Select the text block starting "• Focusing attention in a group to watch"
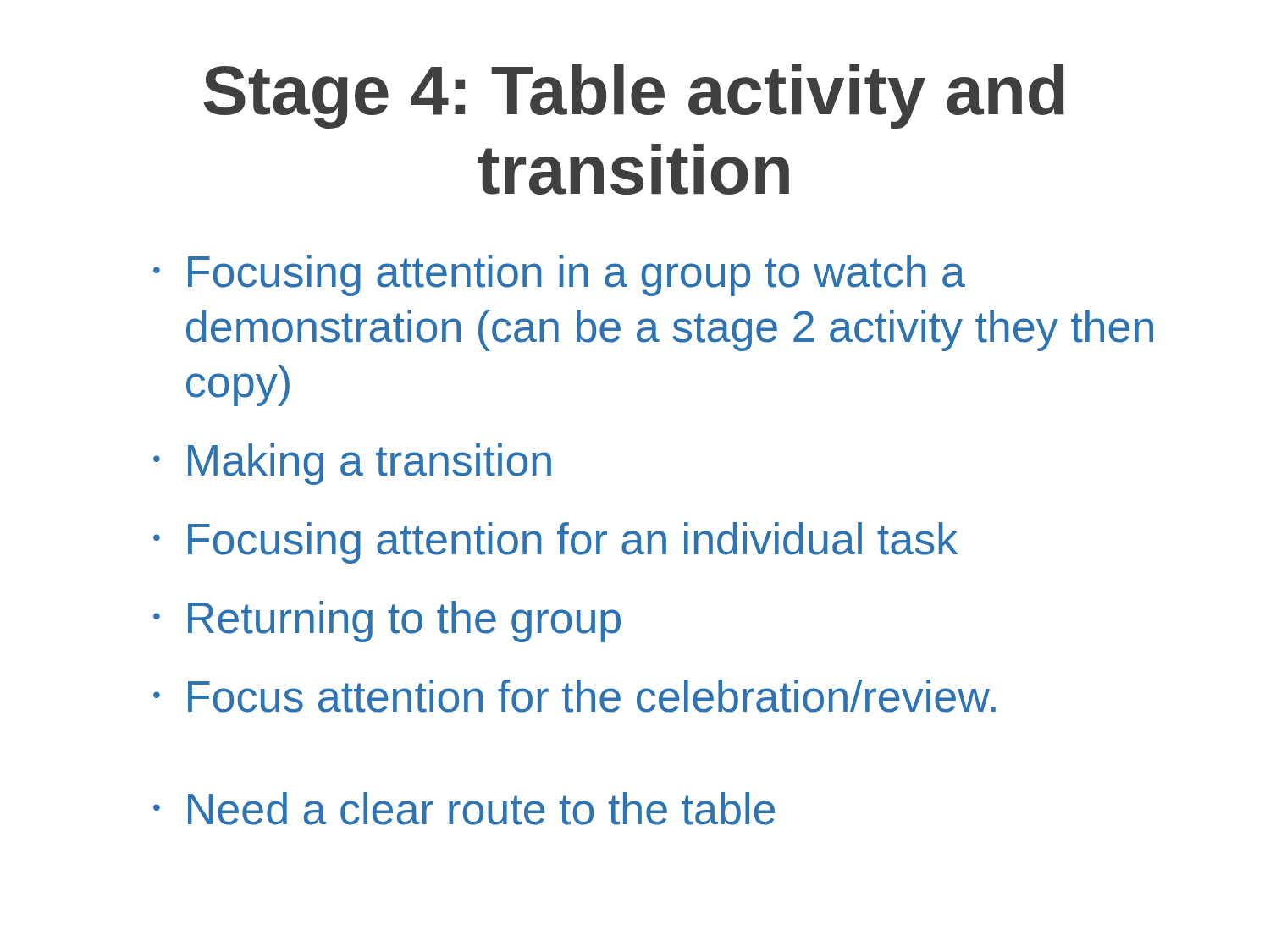The height and width of the screenshot is (952, 1270). click(x=669, y=327)
